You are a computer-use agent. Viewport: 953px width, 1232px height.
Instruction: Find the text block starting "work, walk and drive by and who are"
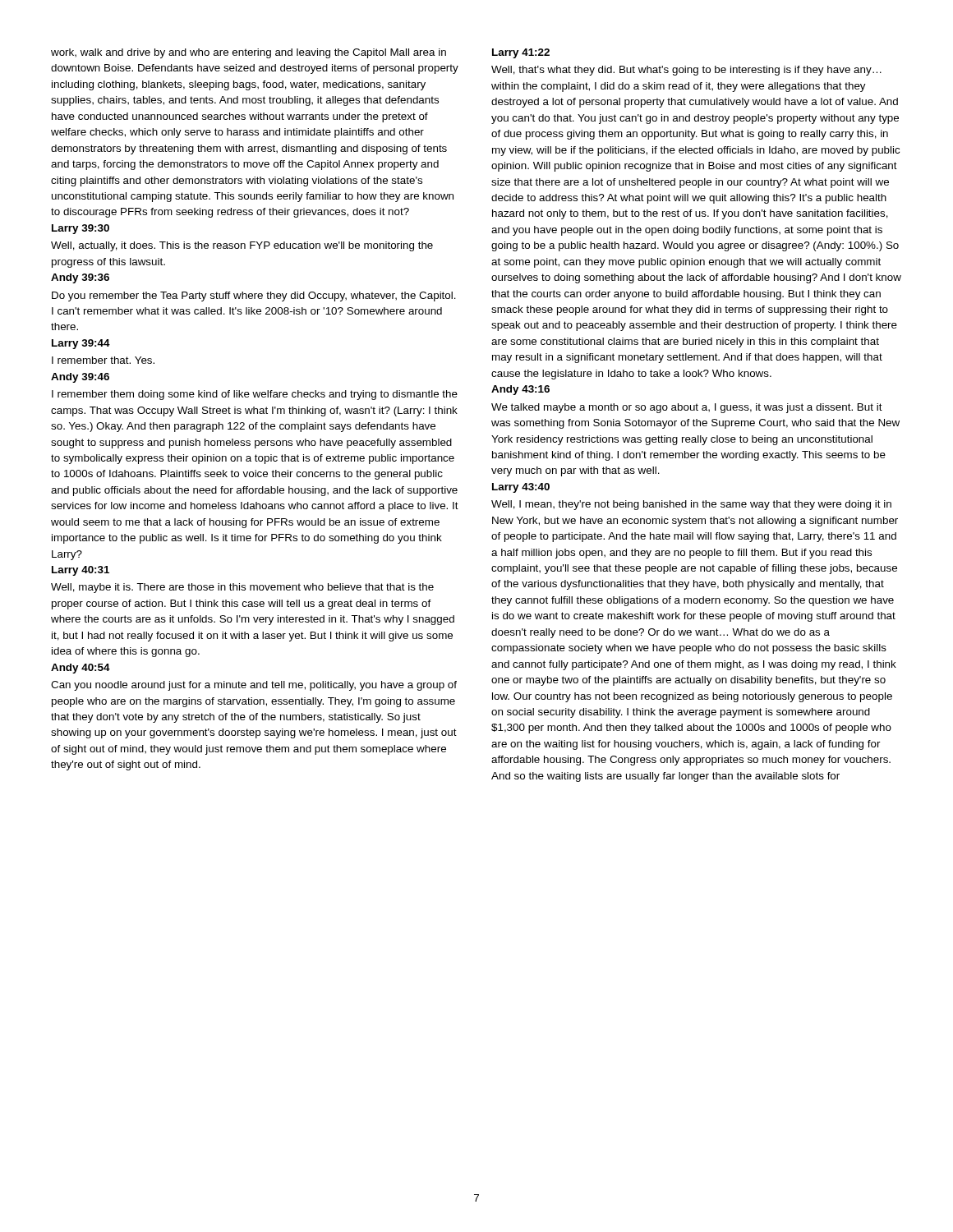(256, 132)
